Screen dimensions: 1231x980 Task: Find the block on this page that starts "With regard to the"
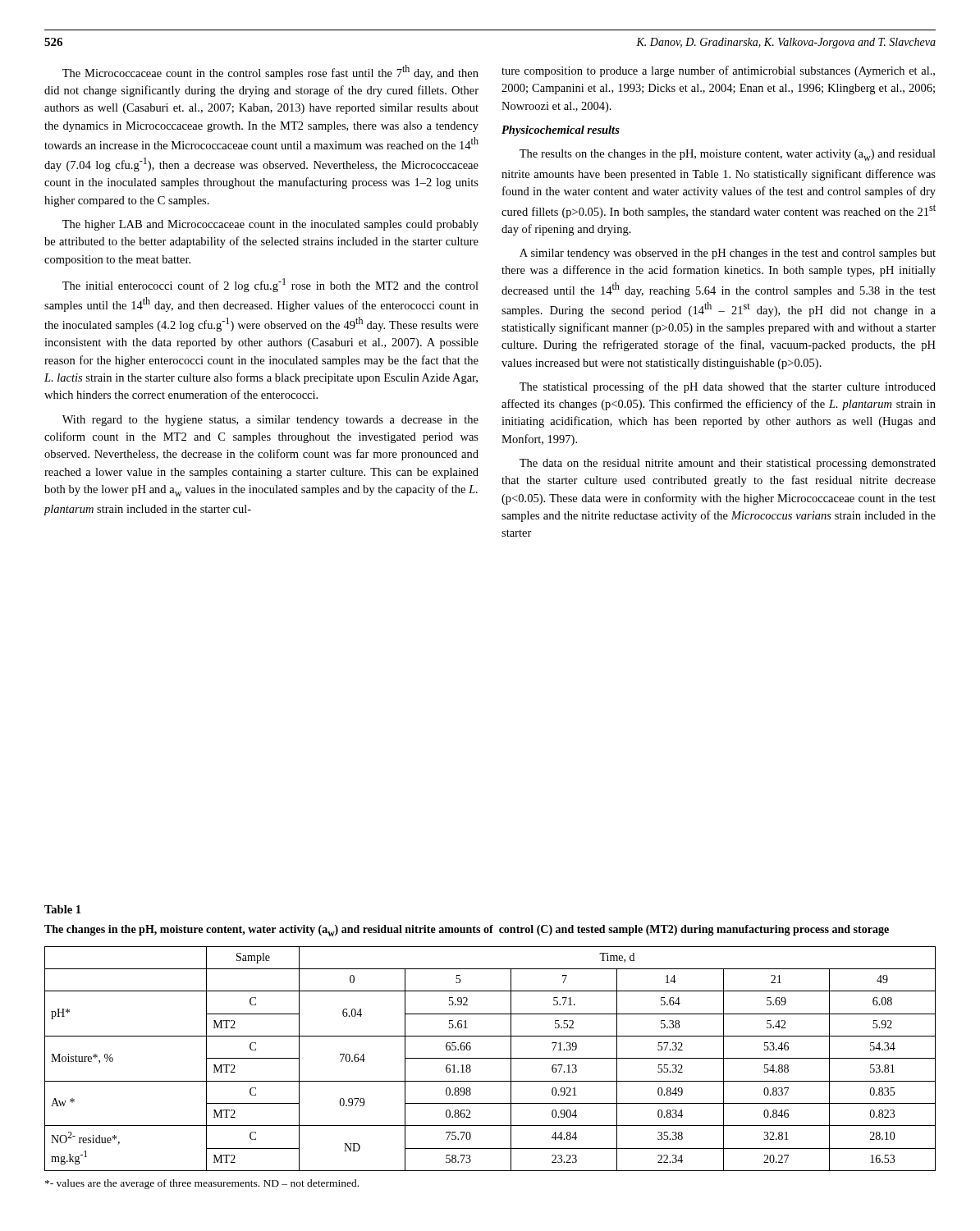click(x=261, y=465)
